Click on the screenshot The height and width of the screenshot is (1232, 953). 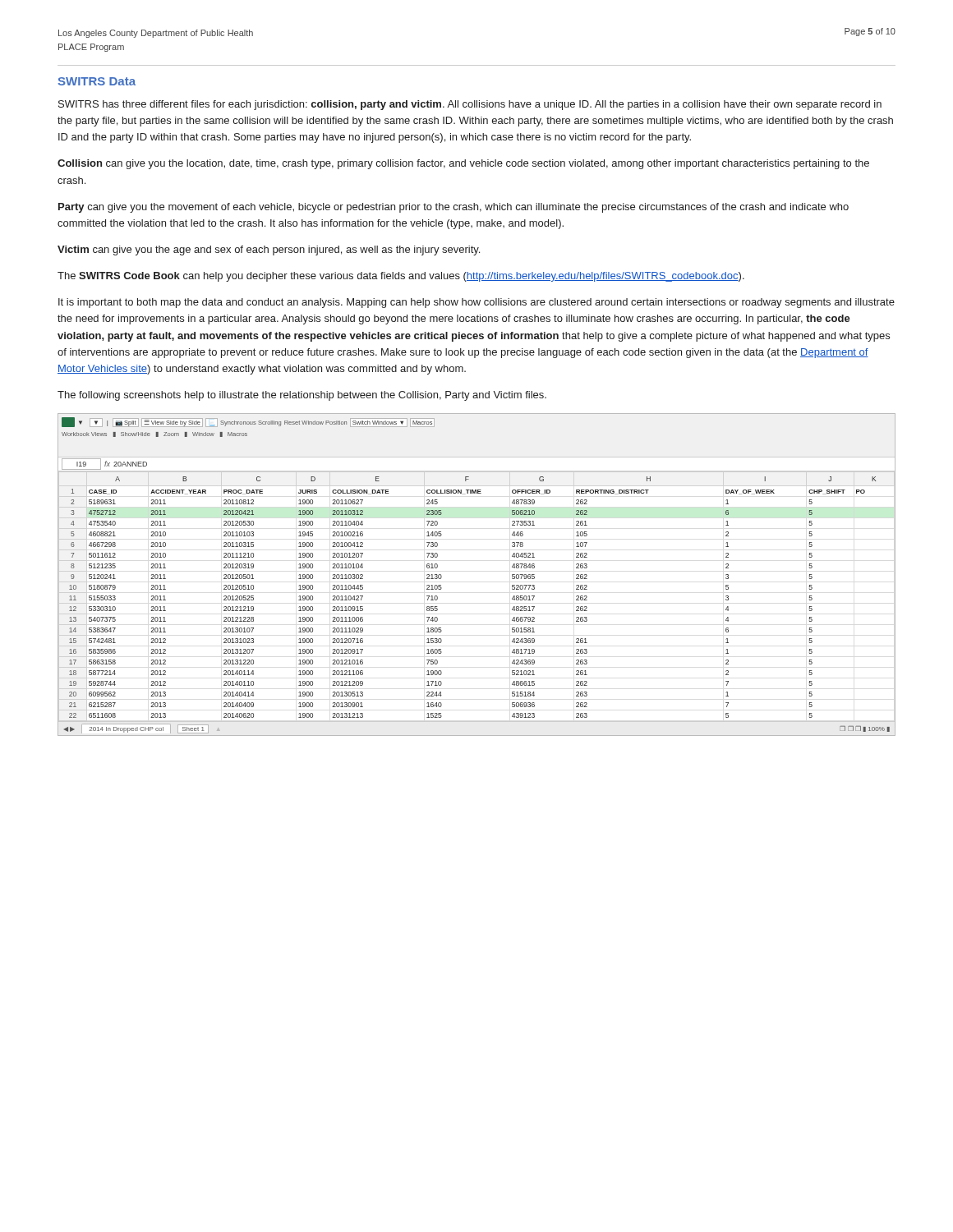click(x=476, y=575)
